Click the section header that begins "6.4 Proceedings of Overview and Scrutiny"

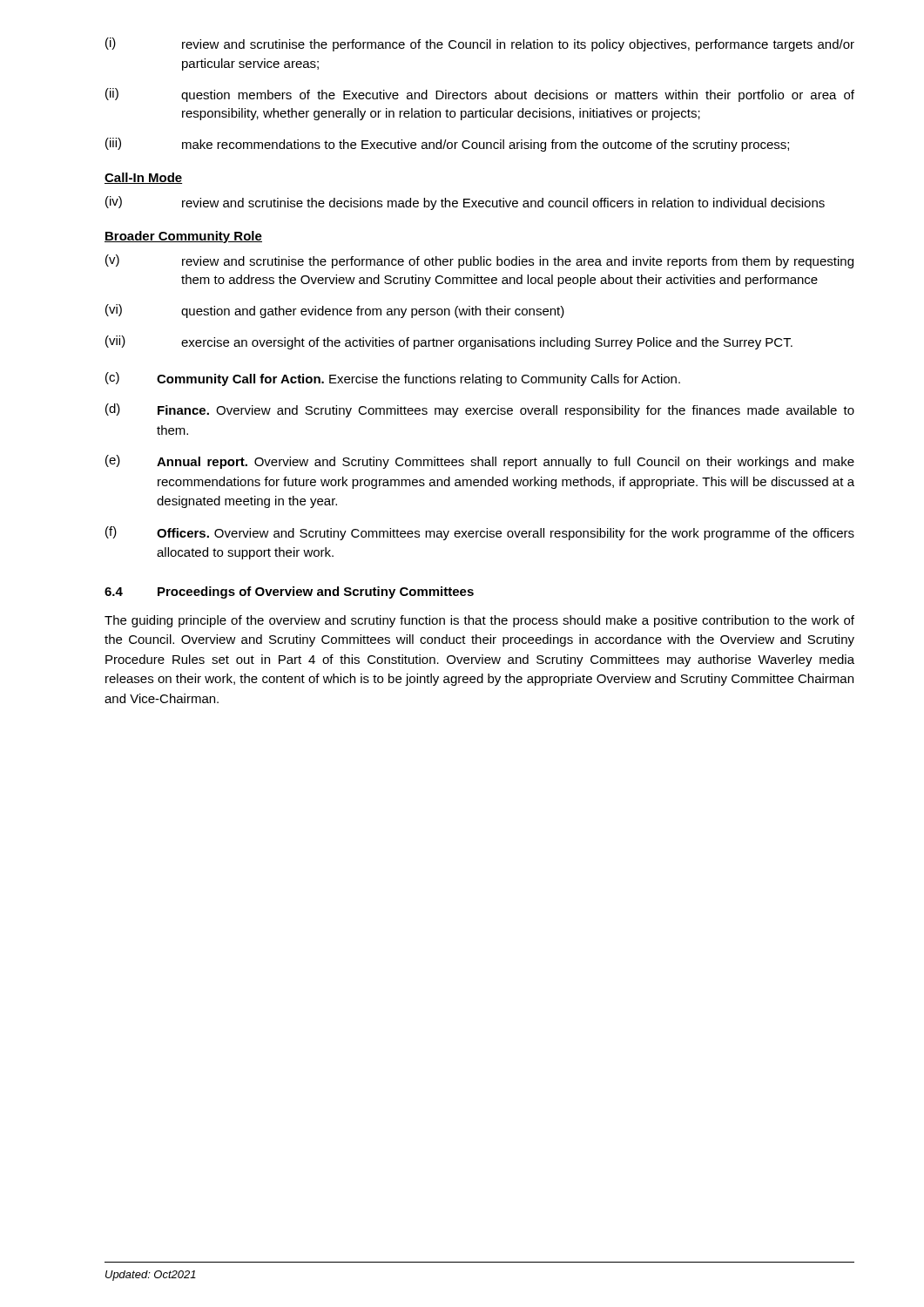(289, 591)
